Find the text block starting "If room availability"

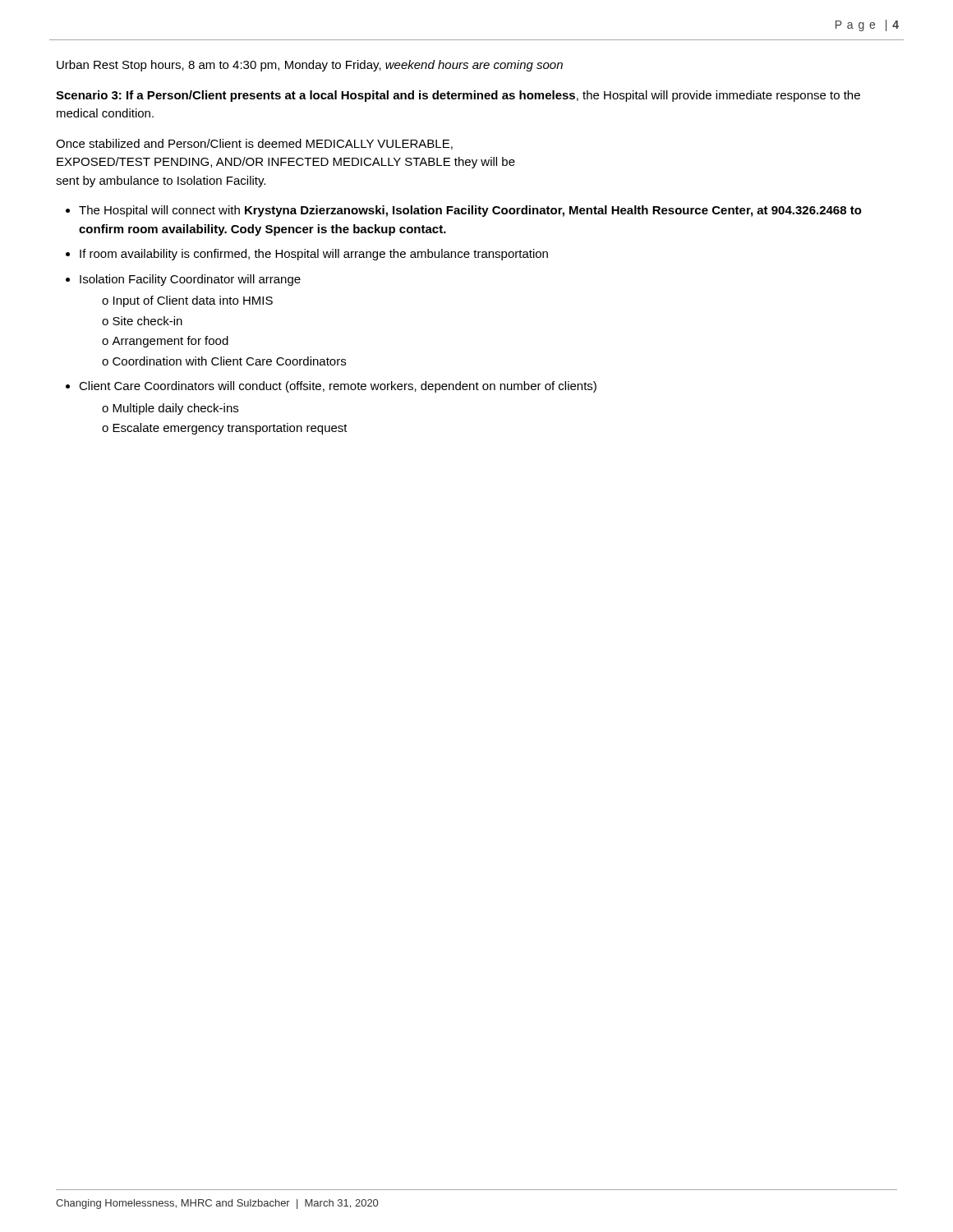(314, 253)
